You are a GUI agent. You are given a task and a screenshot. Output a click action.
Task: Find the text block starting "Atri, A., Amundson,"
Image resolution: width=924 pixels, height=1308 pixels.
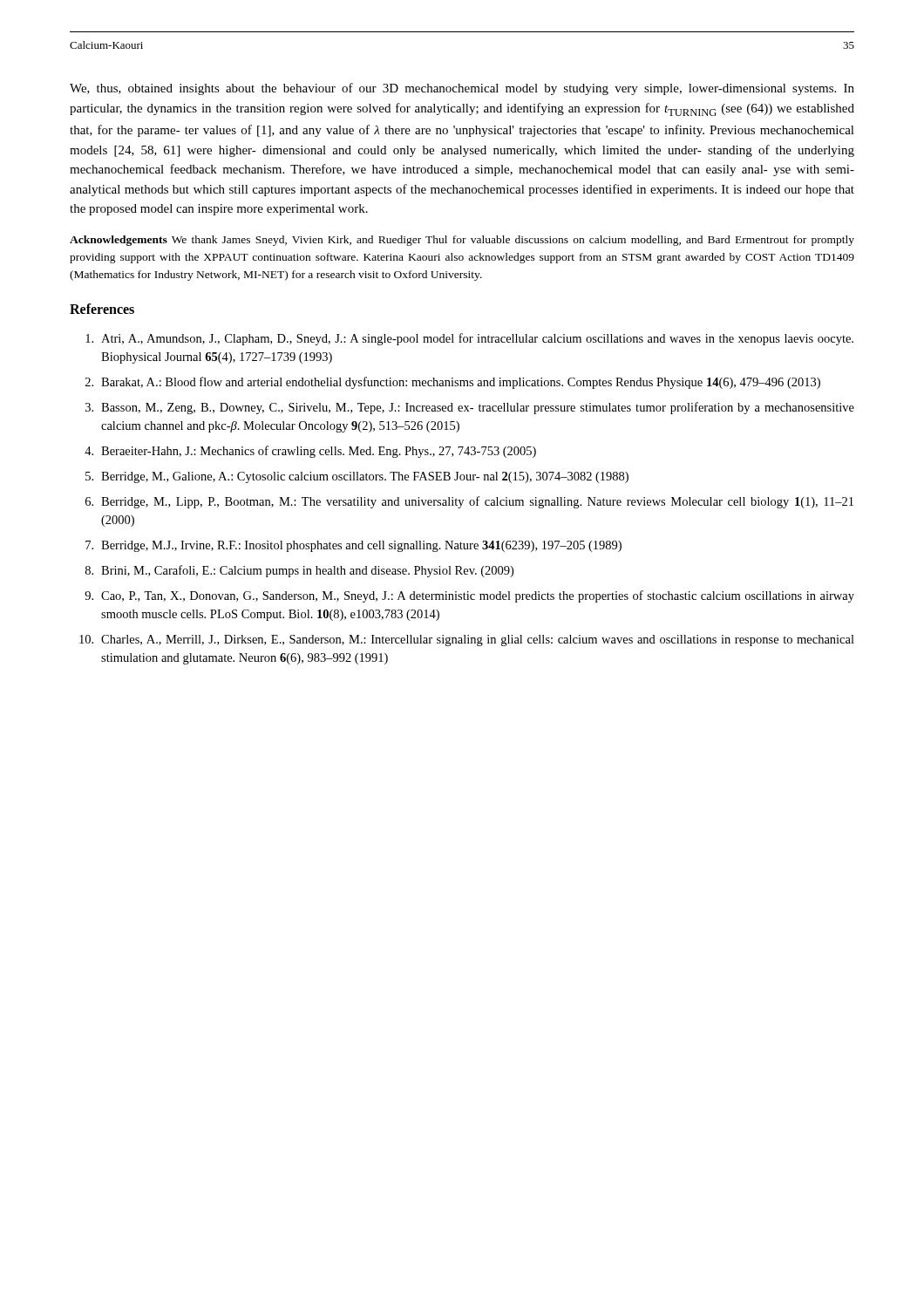tap(462, 348)
